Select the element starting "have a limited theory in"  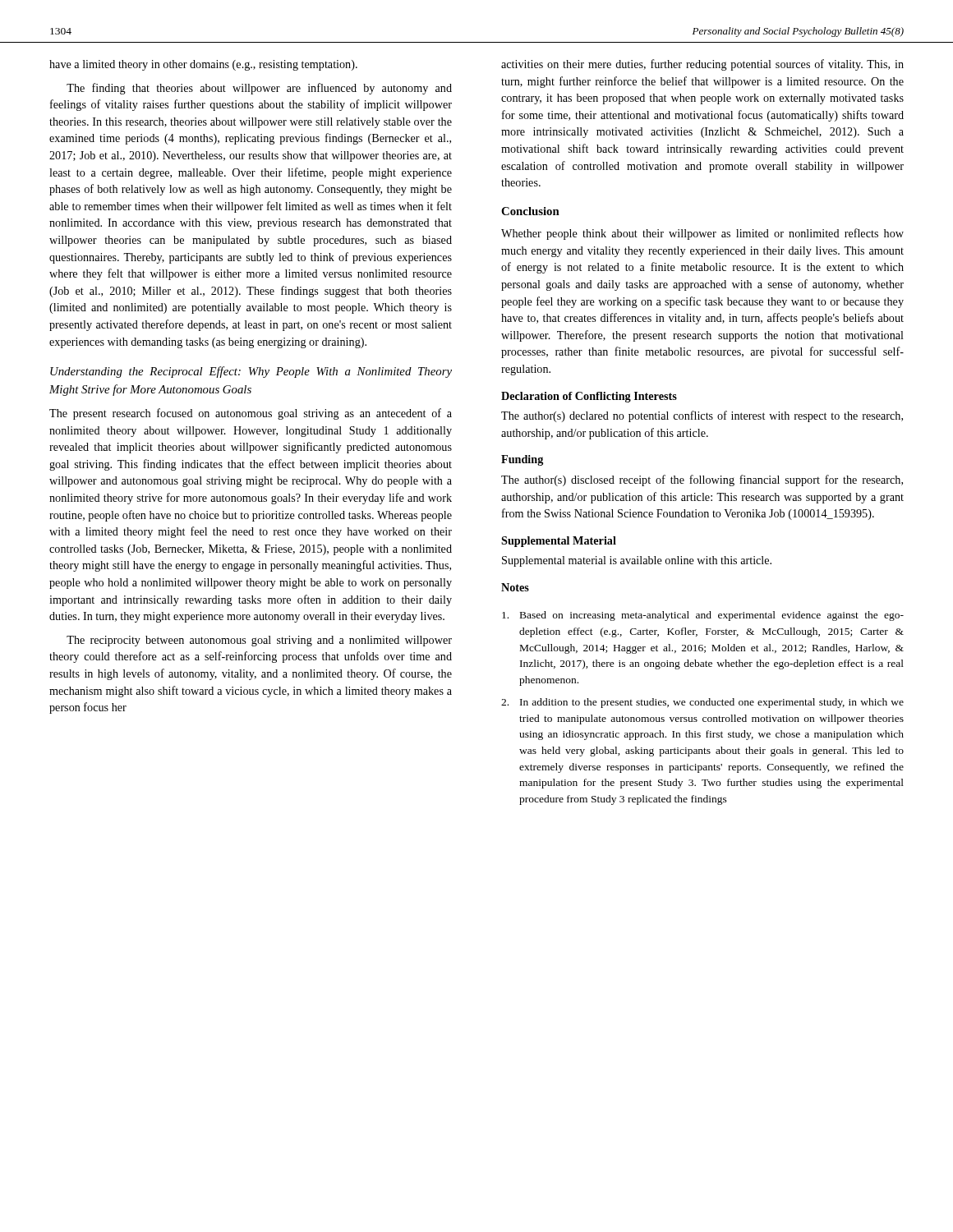point(251,203)
